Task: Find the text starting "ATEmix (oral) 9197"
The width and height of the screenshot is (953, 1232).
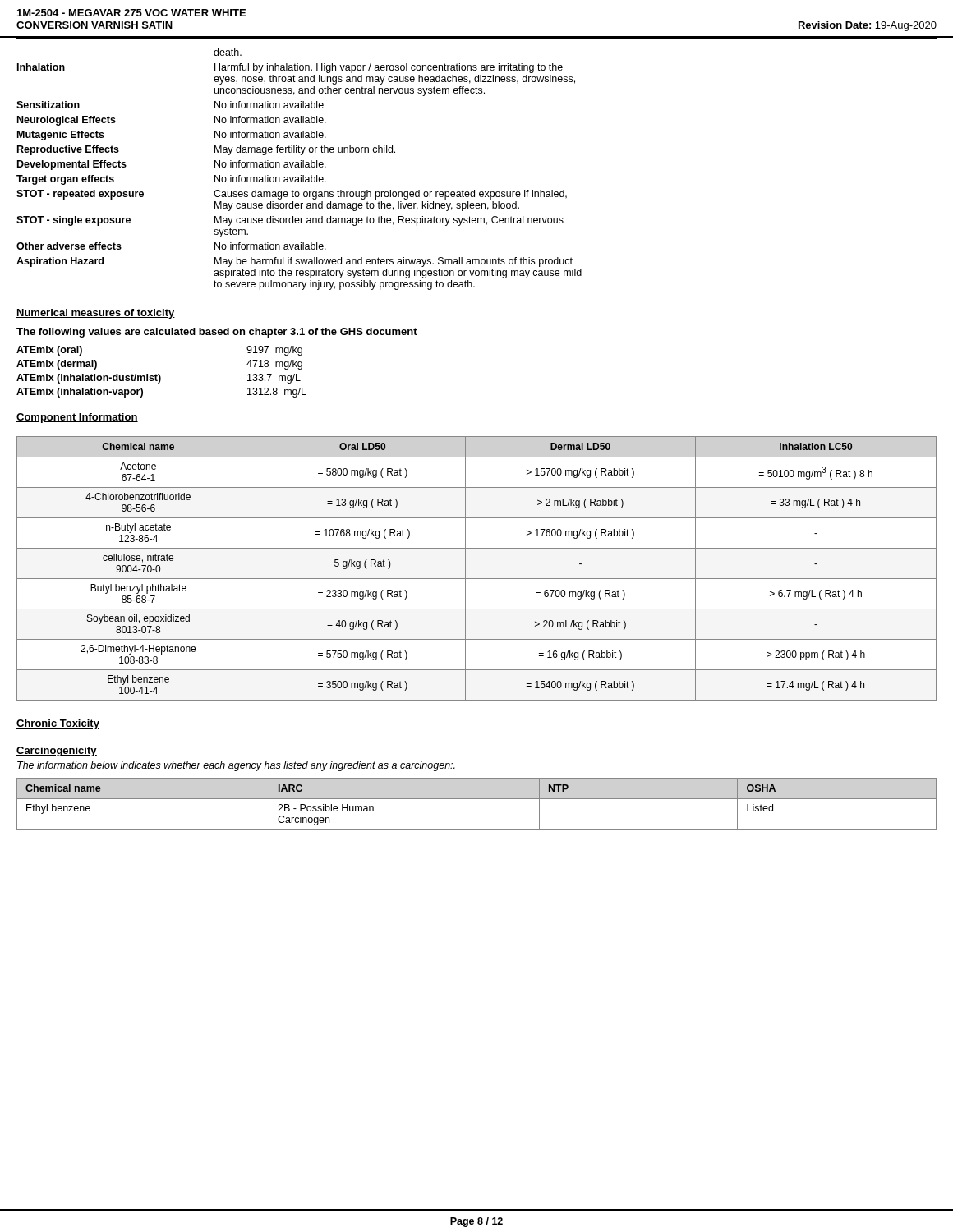Action: (51, 350)
